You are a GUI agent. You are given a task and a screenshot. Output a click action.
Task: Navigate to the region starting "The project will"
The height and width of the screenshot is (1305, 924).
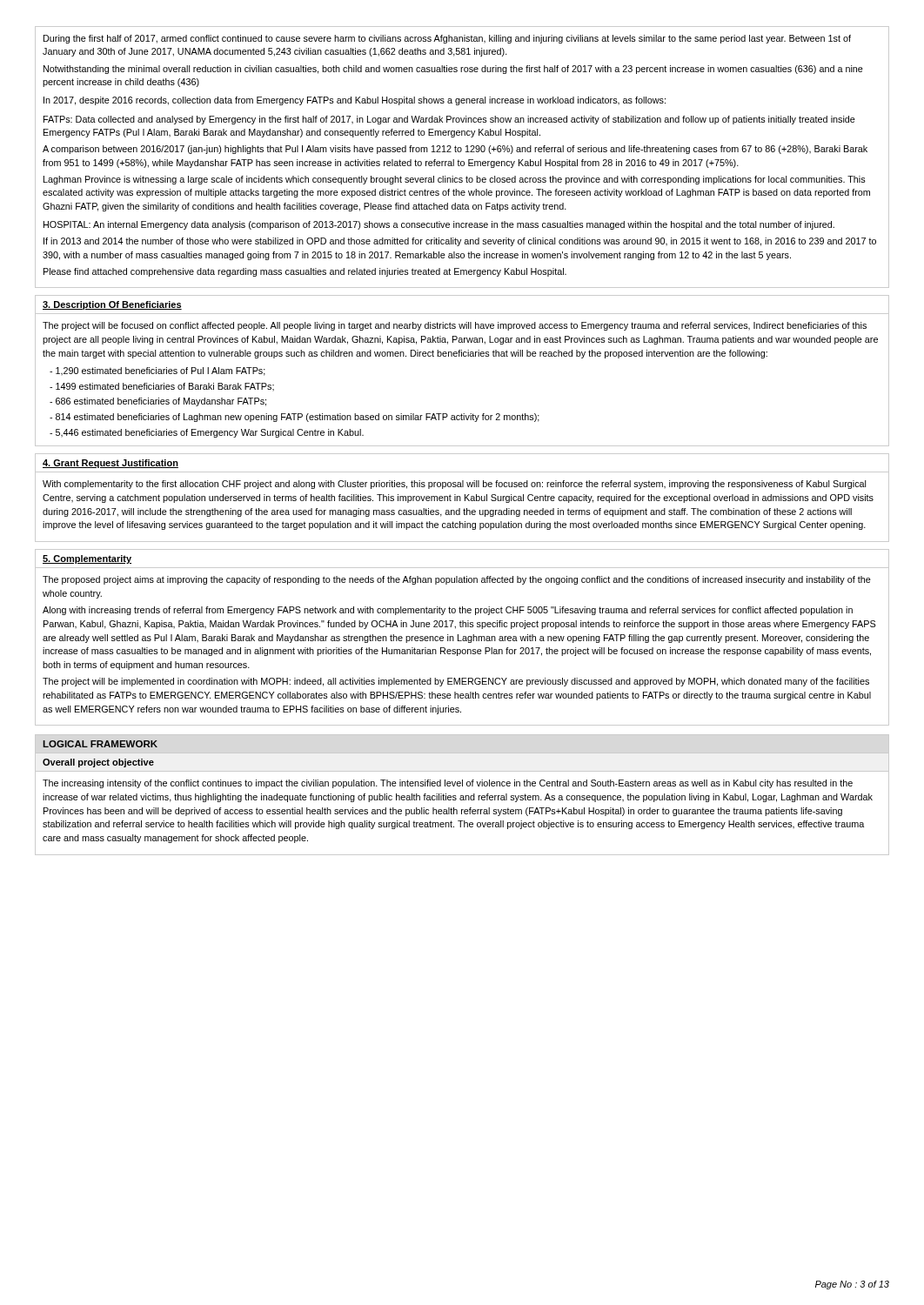[462, 340]
